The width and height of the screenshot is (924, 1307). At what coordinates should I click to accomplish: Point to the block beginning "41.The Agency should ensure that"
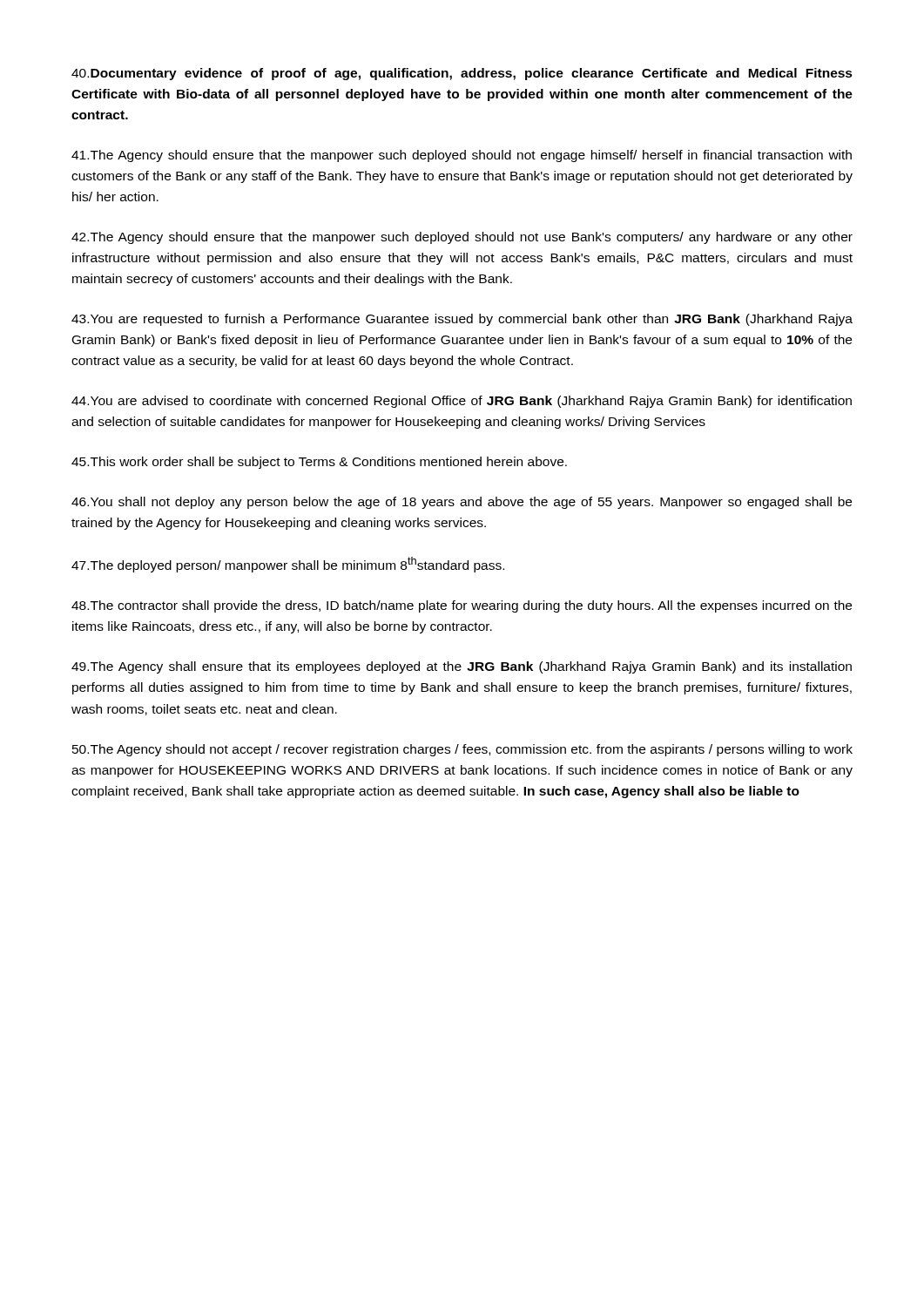pyautogui.click(x=462, y=176)
